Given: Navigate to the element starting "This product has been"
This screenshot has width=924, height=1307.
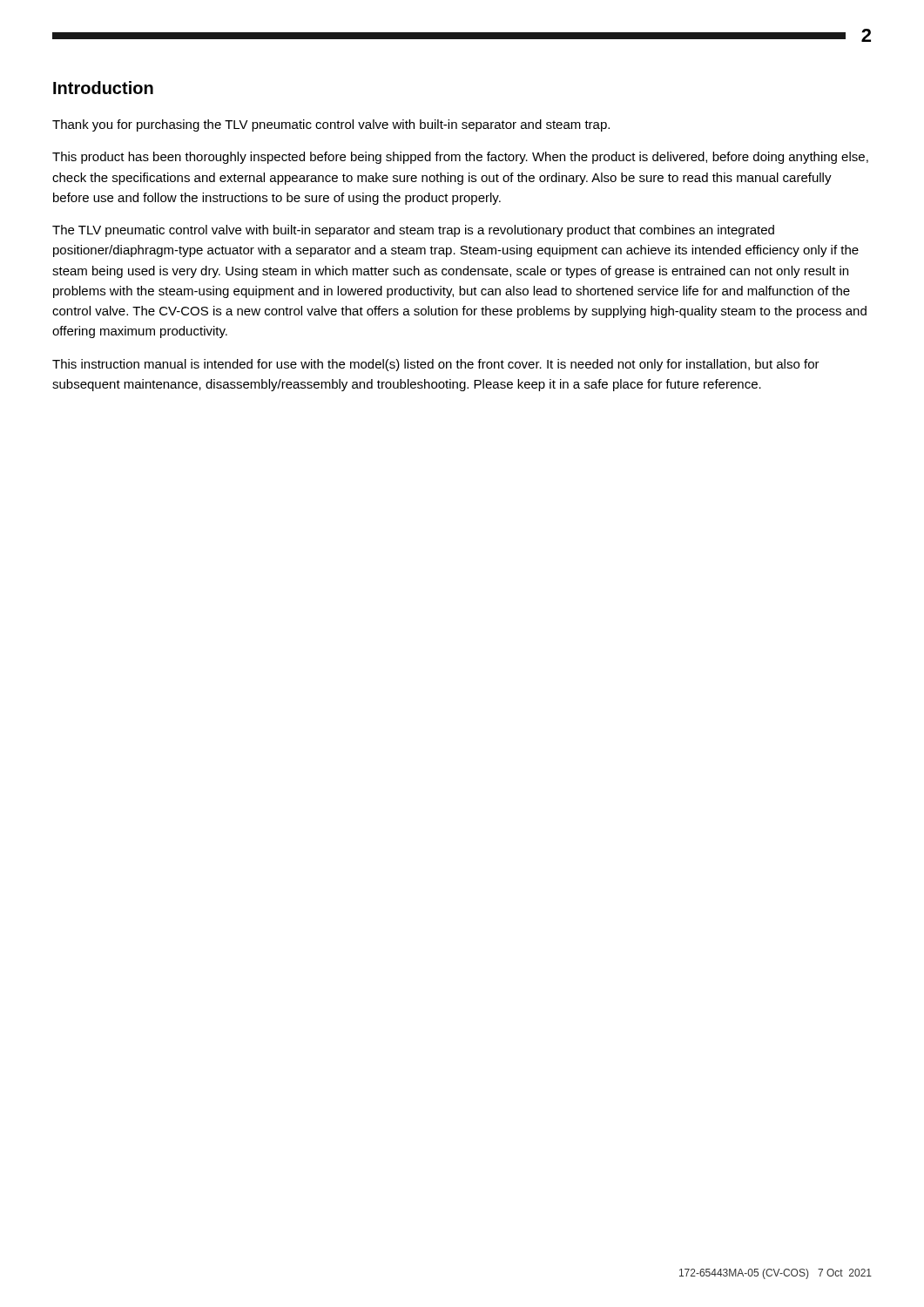Looking at the screenshot, I should 461,177.
